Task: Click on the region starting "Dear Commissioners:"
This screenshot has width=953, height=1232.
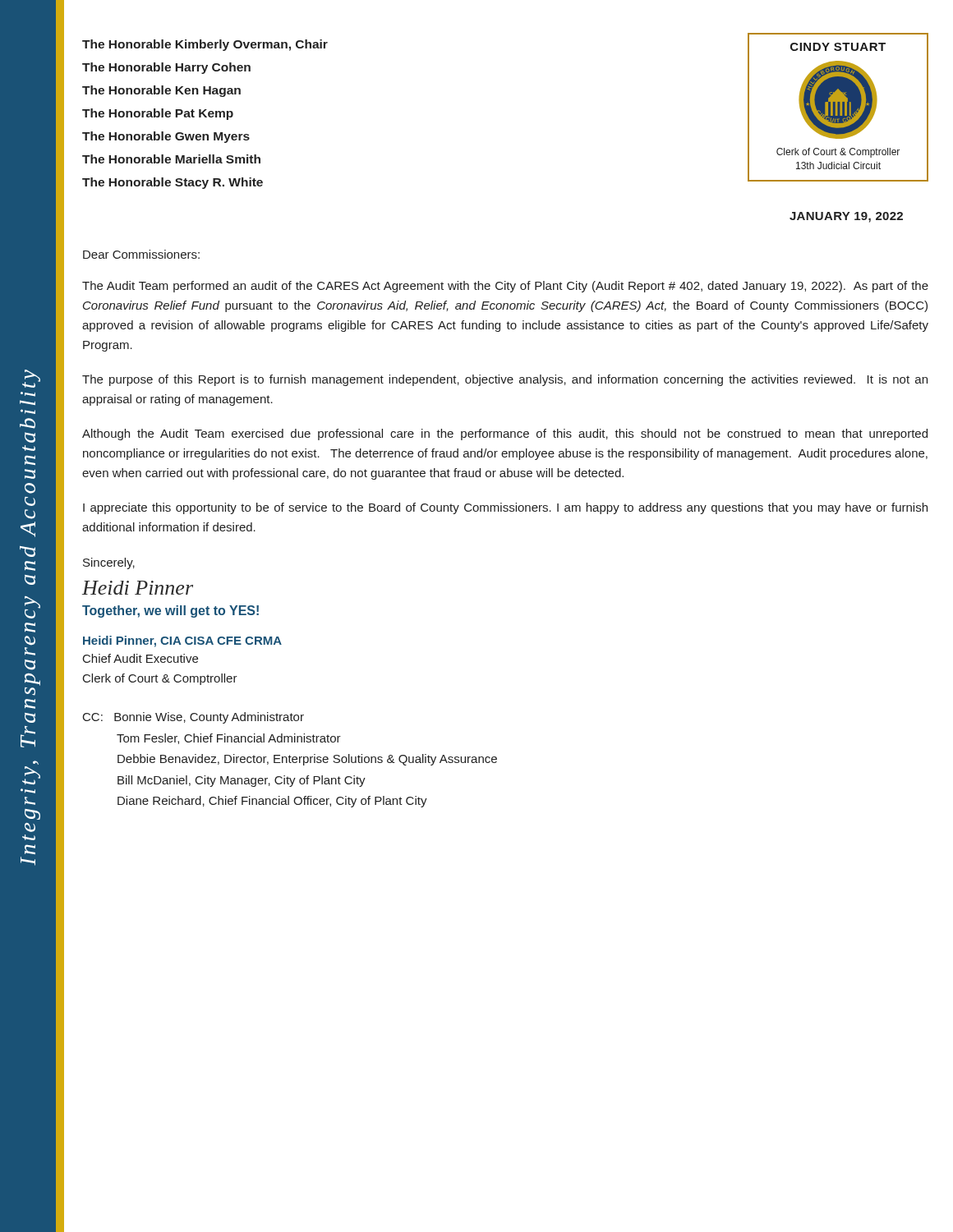Action: pyautogui.click(x=141, y=254)
